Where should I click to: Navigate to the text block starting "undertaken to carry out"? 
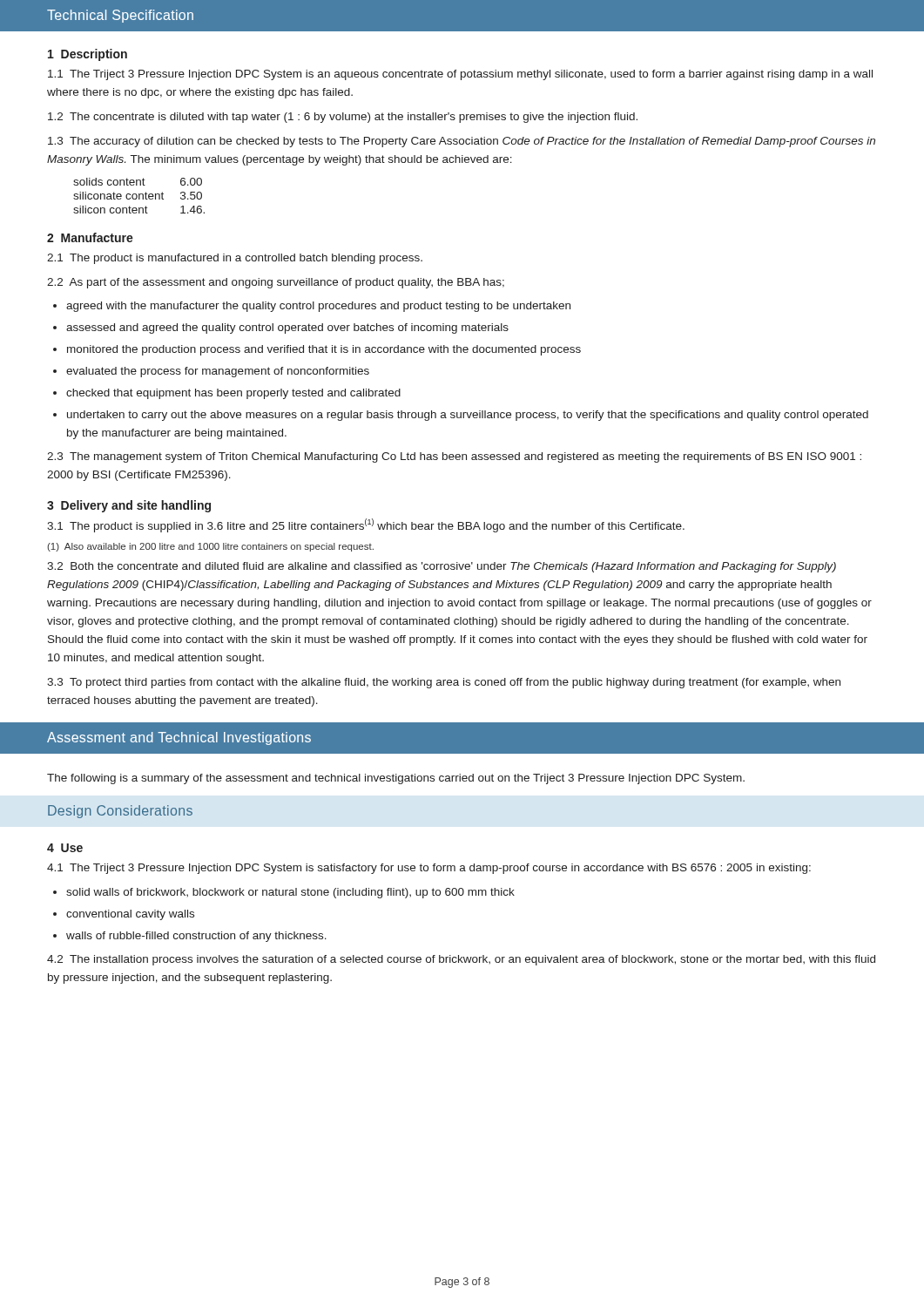tap(467, 423)
